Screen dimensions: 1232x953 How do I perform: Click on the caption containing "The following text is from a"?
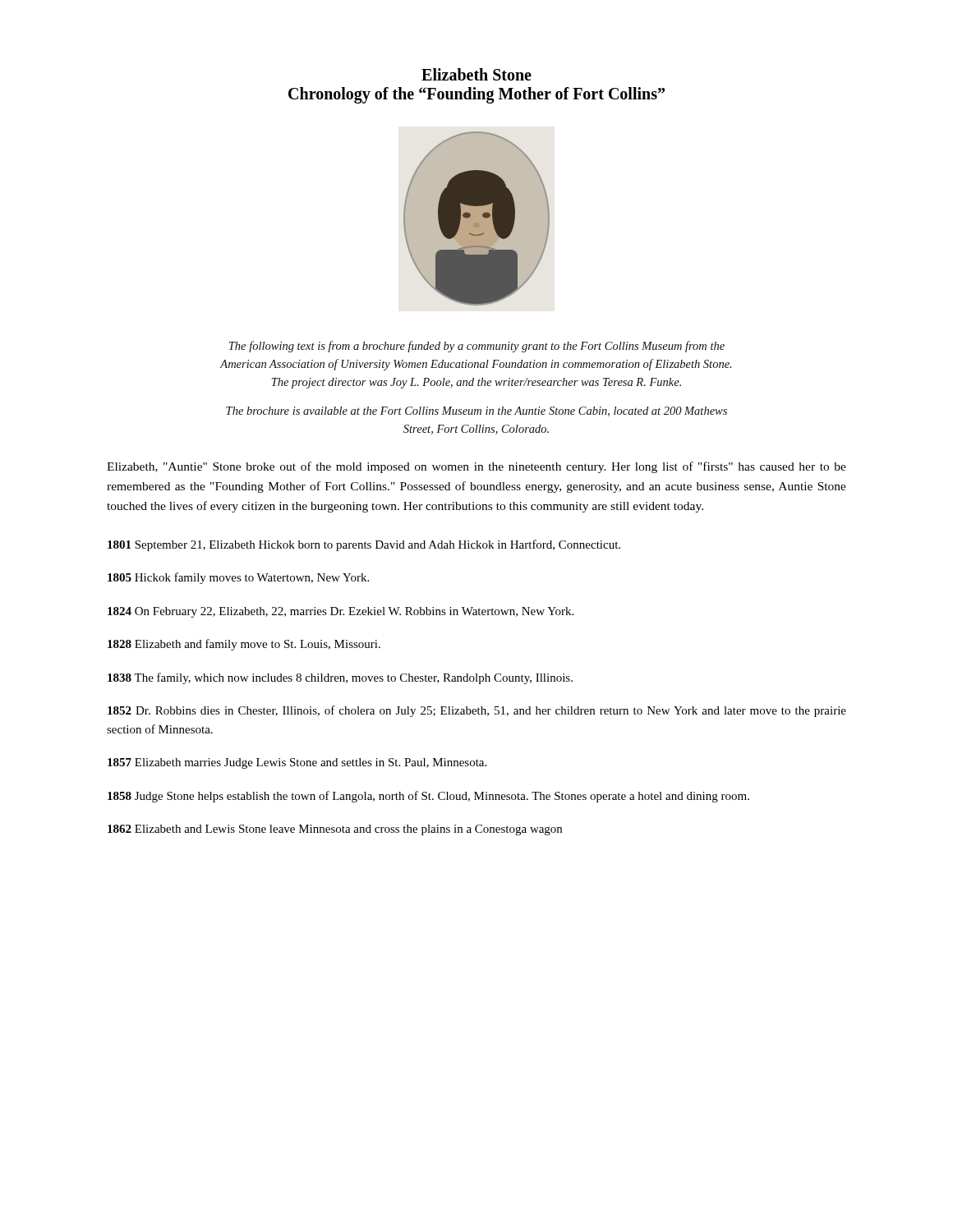pos(476,364)
